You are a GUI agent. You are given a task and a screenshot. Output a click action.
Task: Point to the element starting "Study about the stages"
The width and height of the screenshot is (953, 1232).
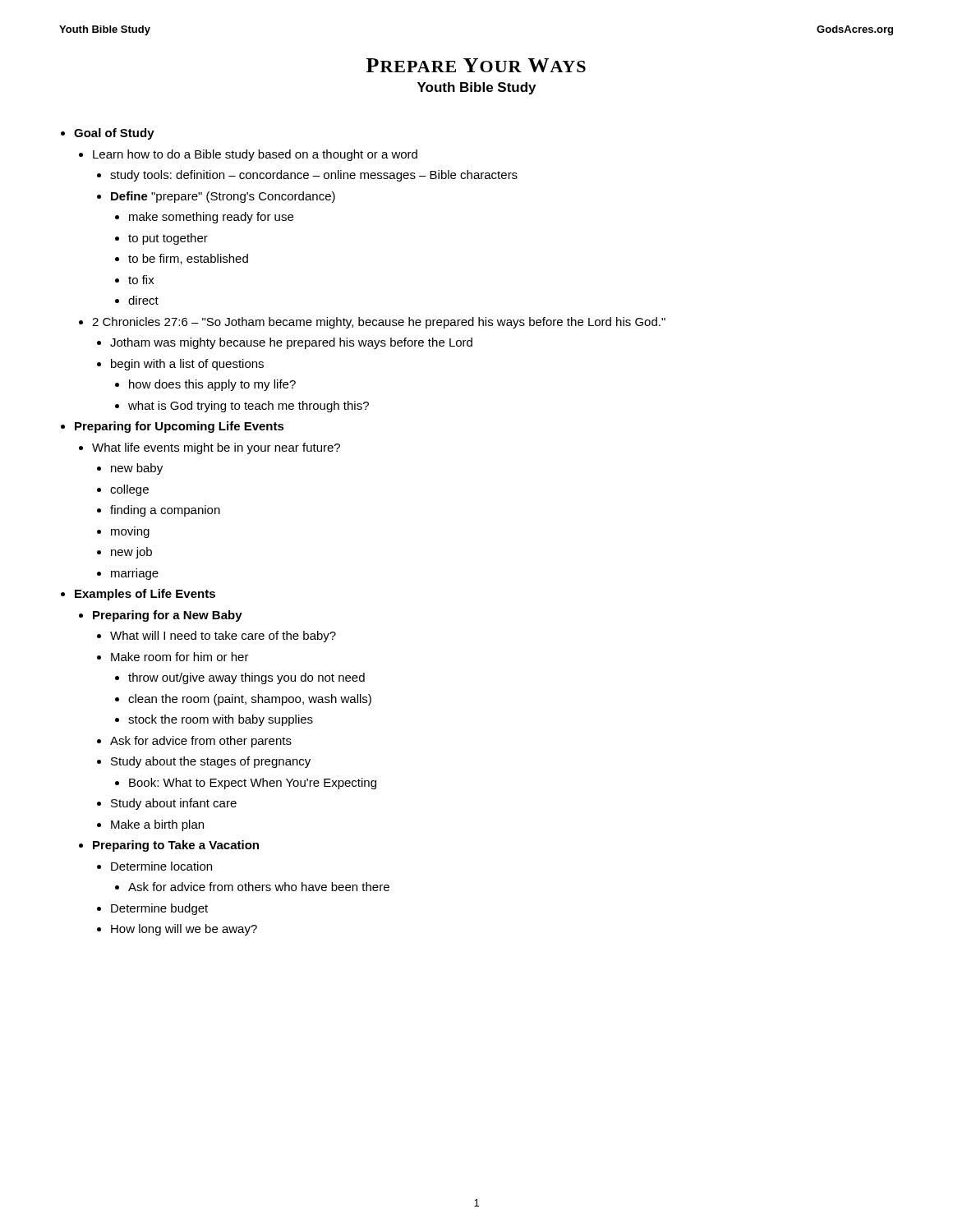coord(211,762)
